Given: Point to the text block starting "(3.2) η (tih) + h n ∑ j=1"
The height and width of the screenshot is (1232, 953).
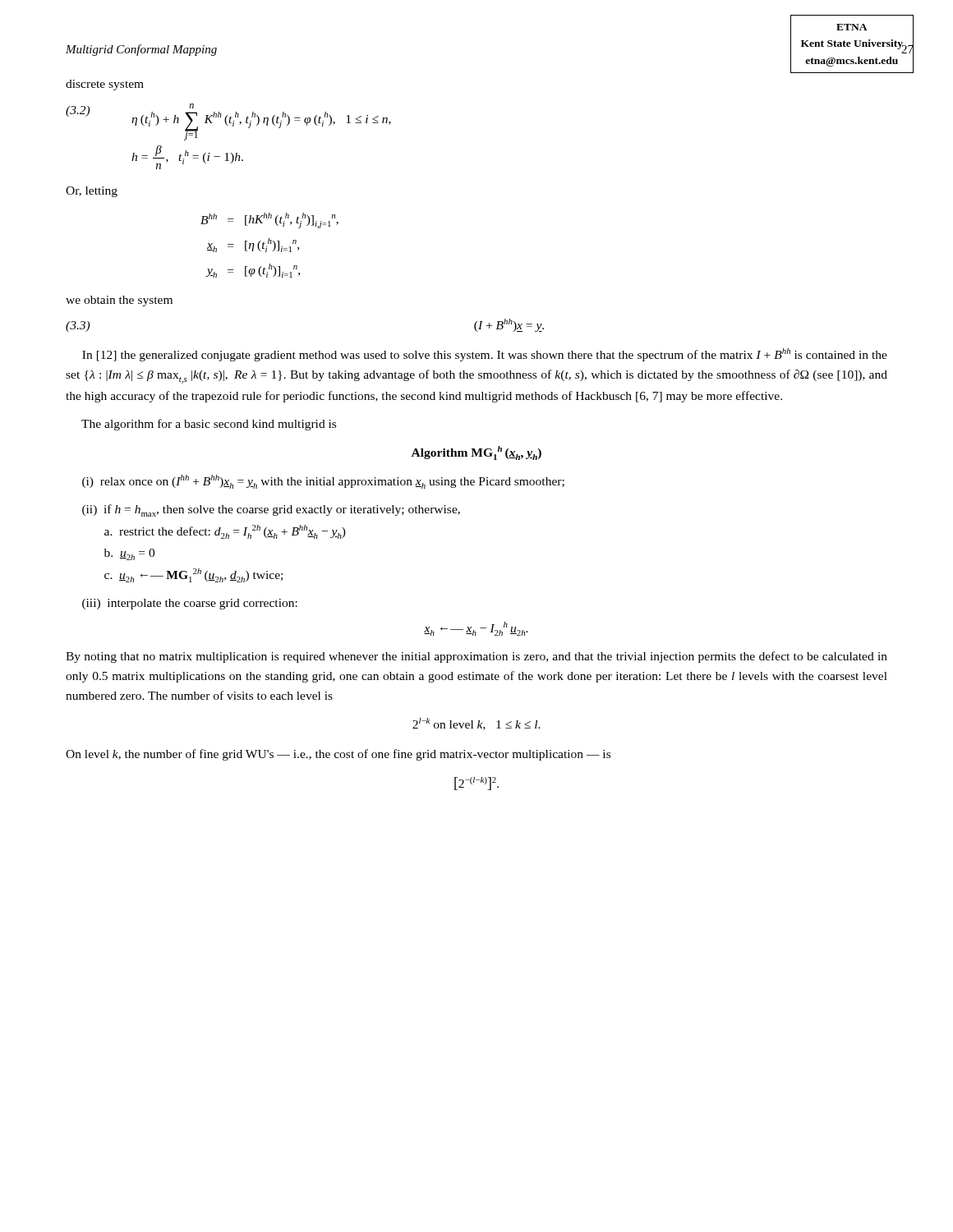Looking at the screenshot, I should point(228,122).
